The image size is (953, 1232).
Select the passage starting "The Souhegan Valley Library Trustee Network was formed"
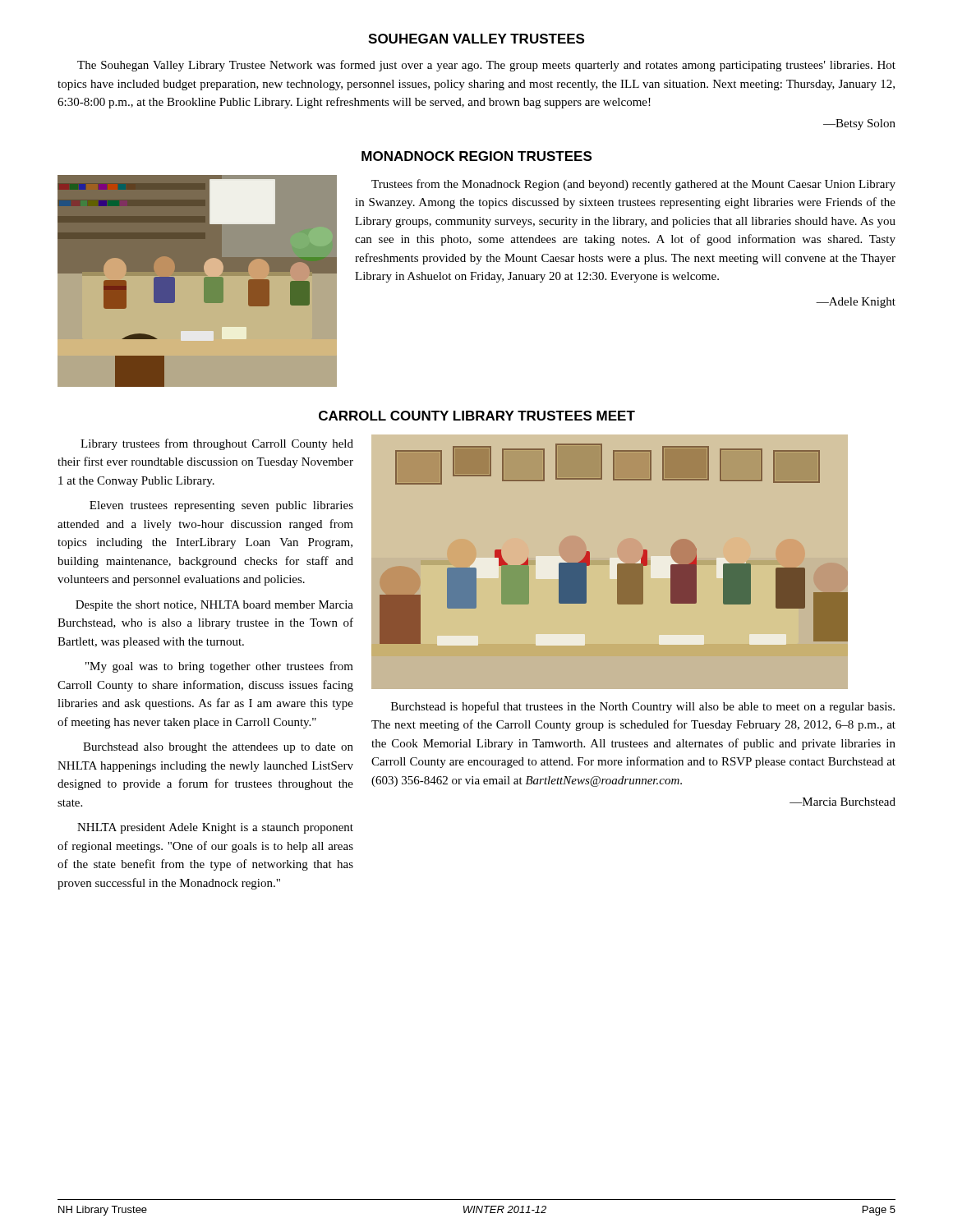476,83
